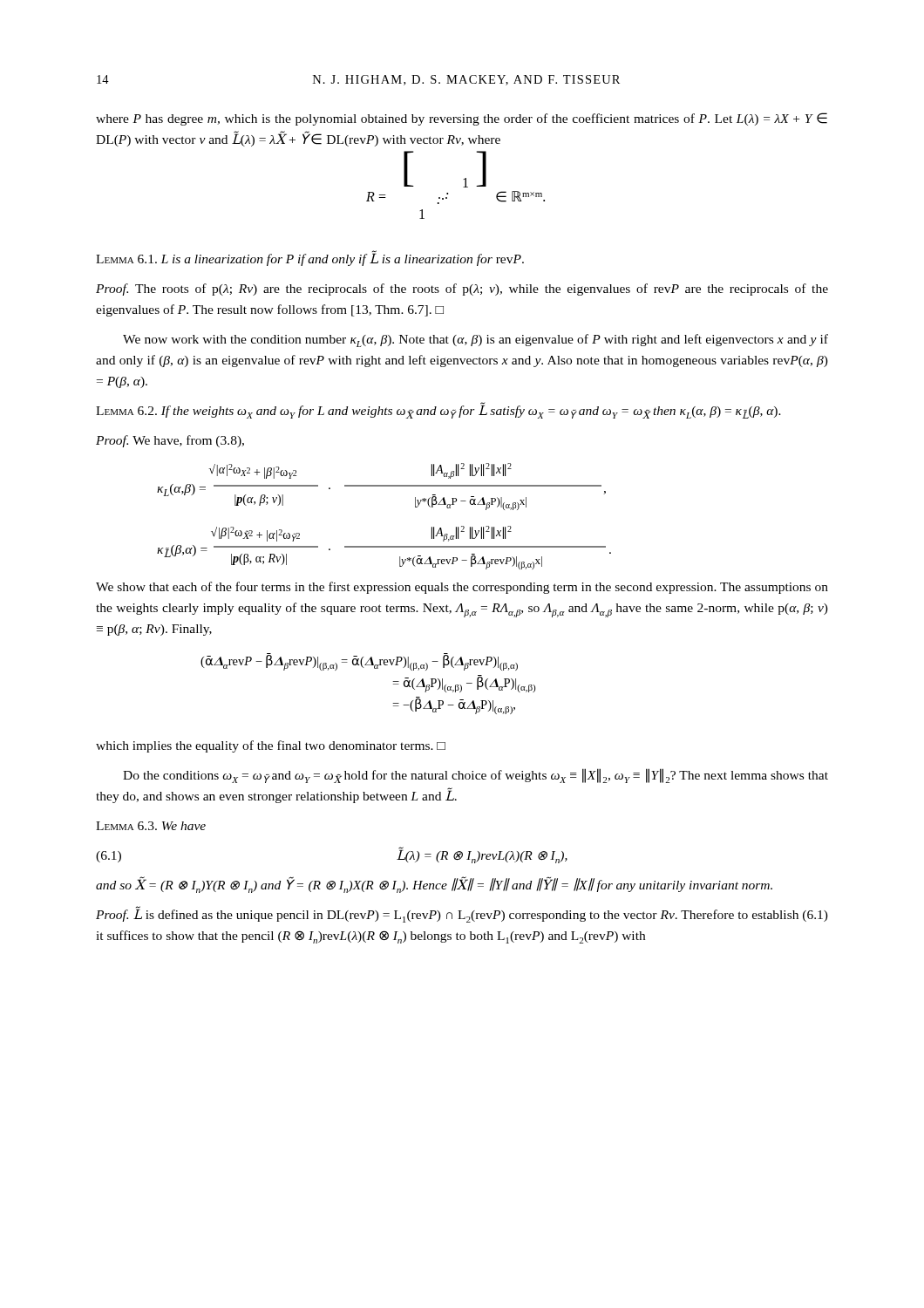This screenshot has width=924, height=1308.
Task: Click the passage that begins "Proof. L̃ is defined as the unique pencil"
Action: pyautogui.click(x=462, y=925)
